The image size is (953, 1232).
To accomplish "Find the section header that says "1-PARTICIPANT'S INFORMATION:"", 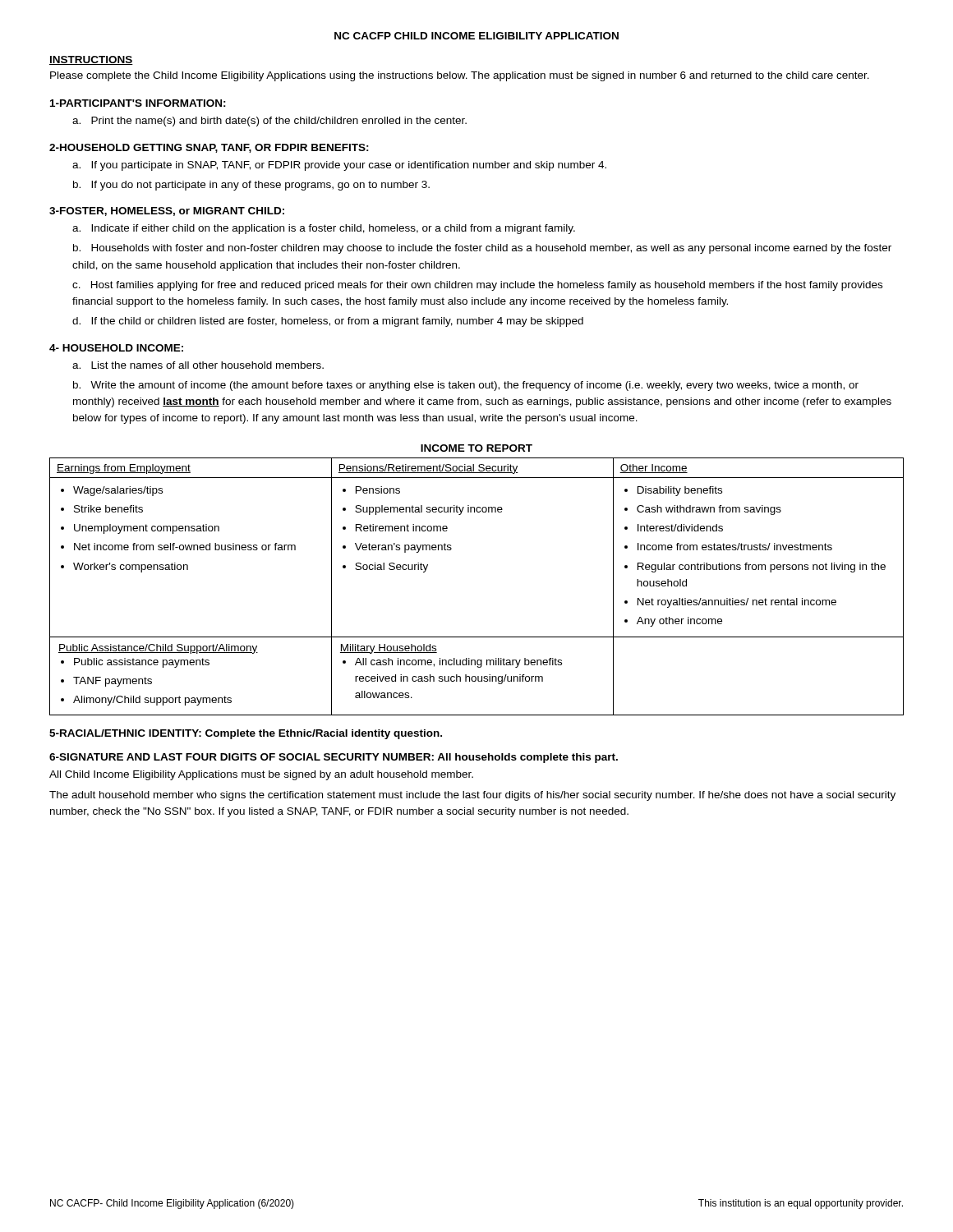I will point(138,103).
